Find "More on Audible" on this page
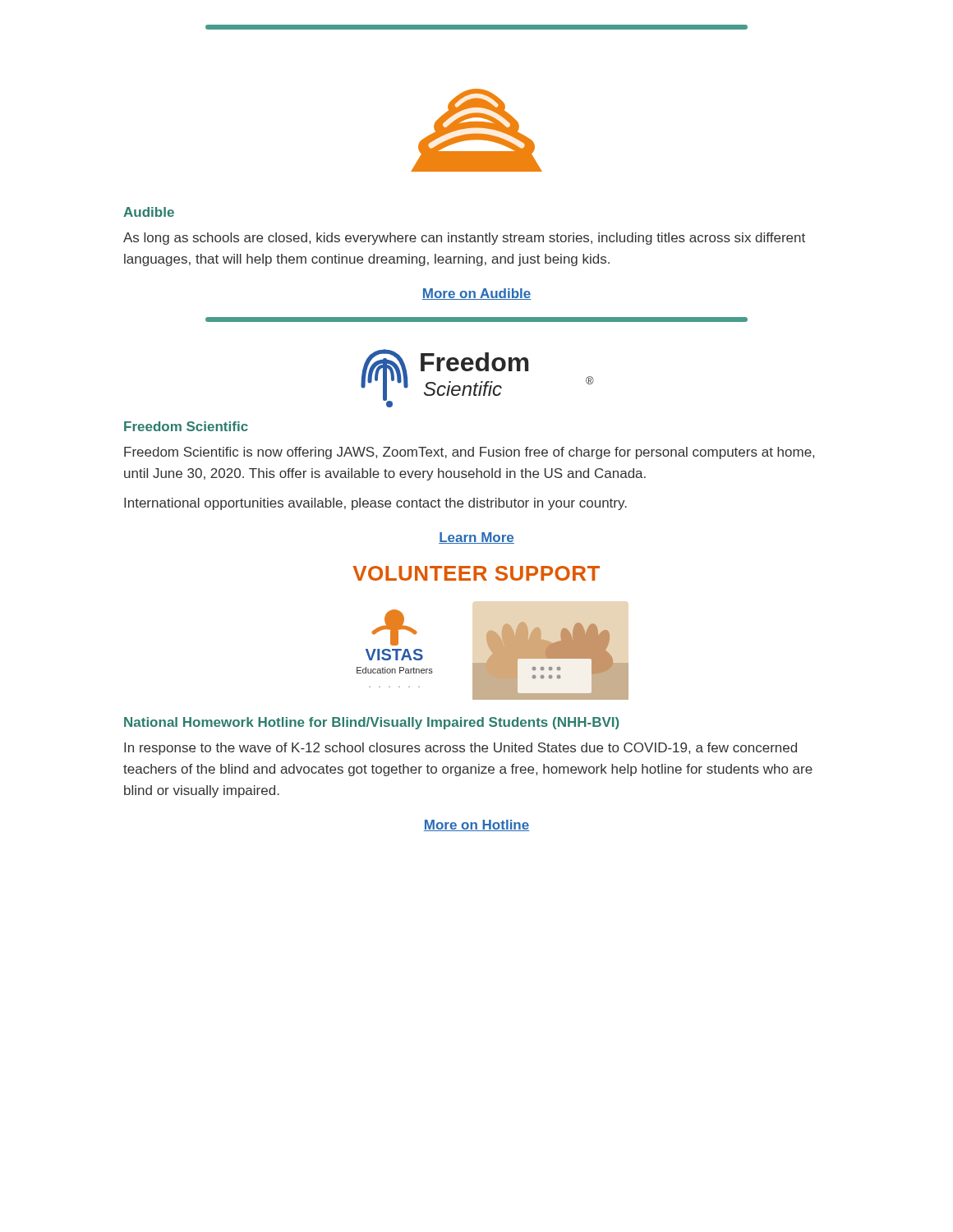Image resolution: width=953 pixels, height=1232 pixels. (476, 293)
